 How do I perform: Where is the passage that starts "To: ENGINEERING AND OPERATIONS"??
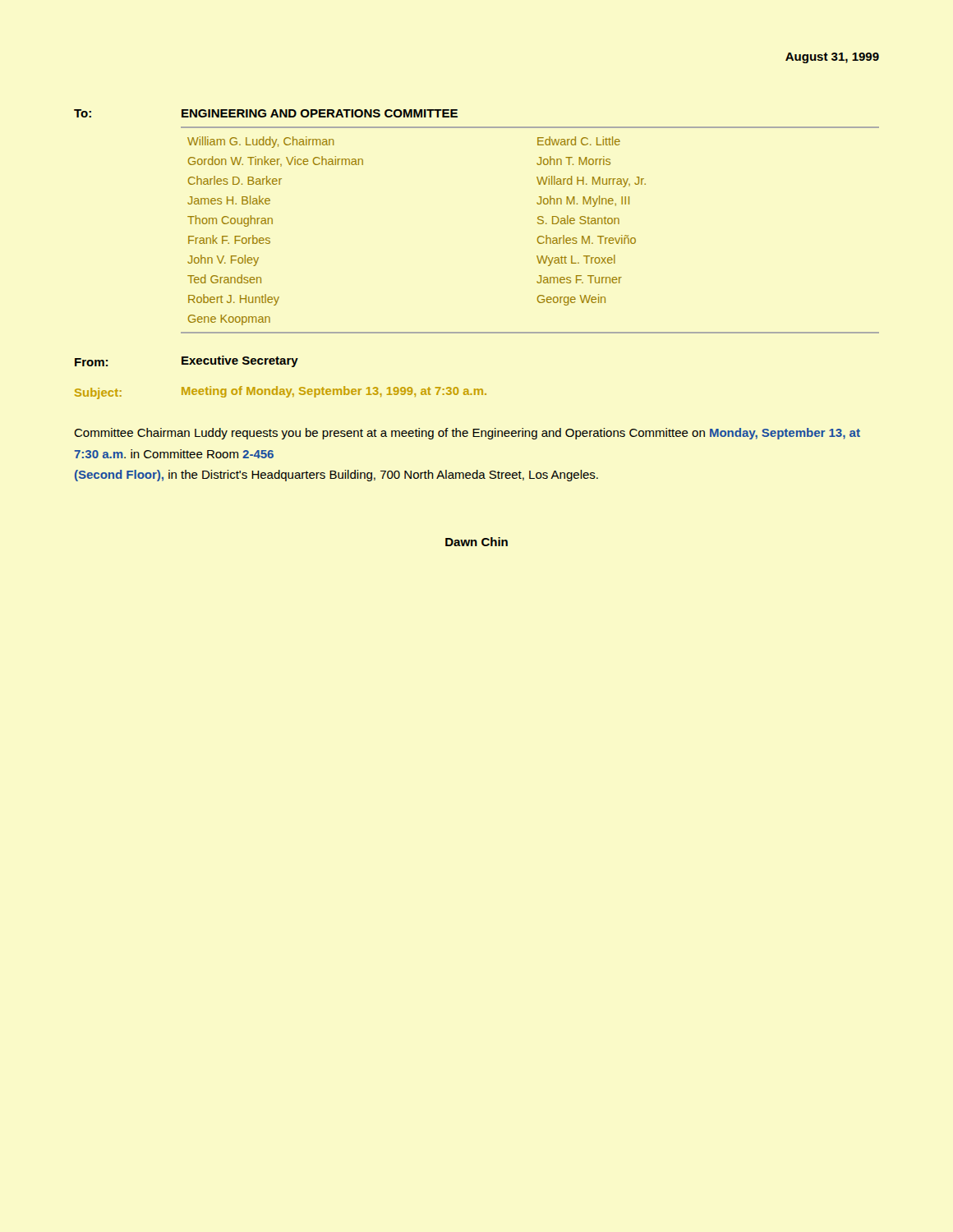coord(266,112)
